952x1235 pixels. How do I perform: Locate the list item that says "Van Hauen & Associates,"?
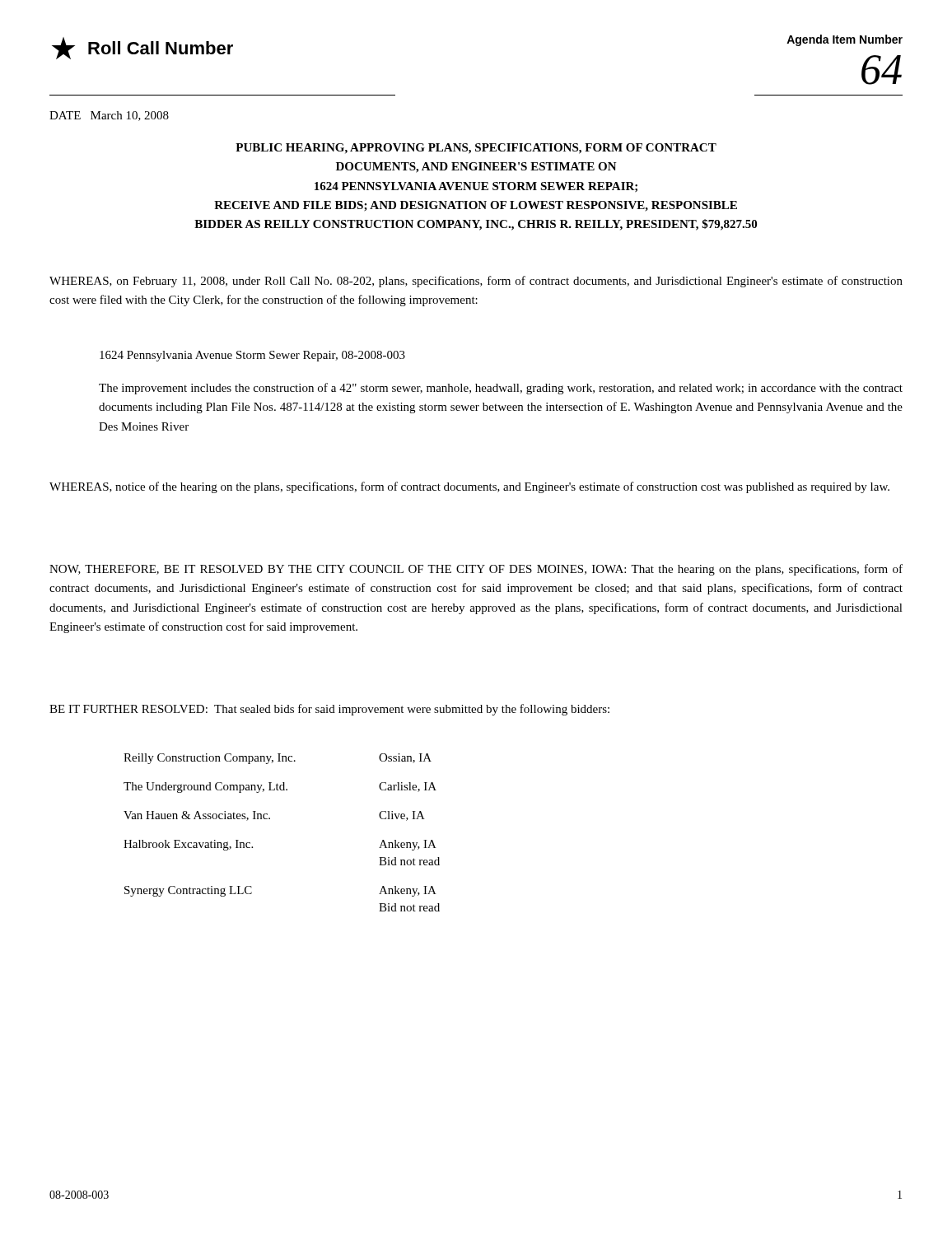197,816
